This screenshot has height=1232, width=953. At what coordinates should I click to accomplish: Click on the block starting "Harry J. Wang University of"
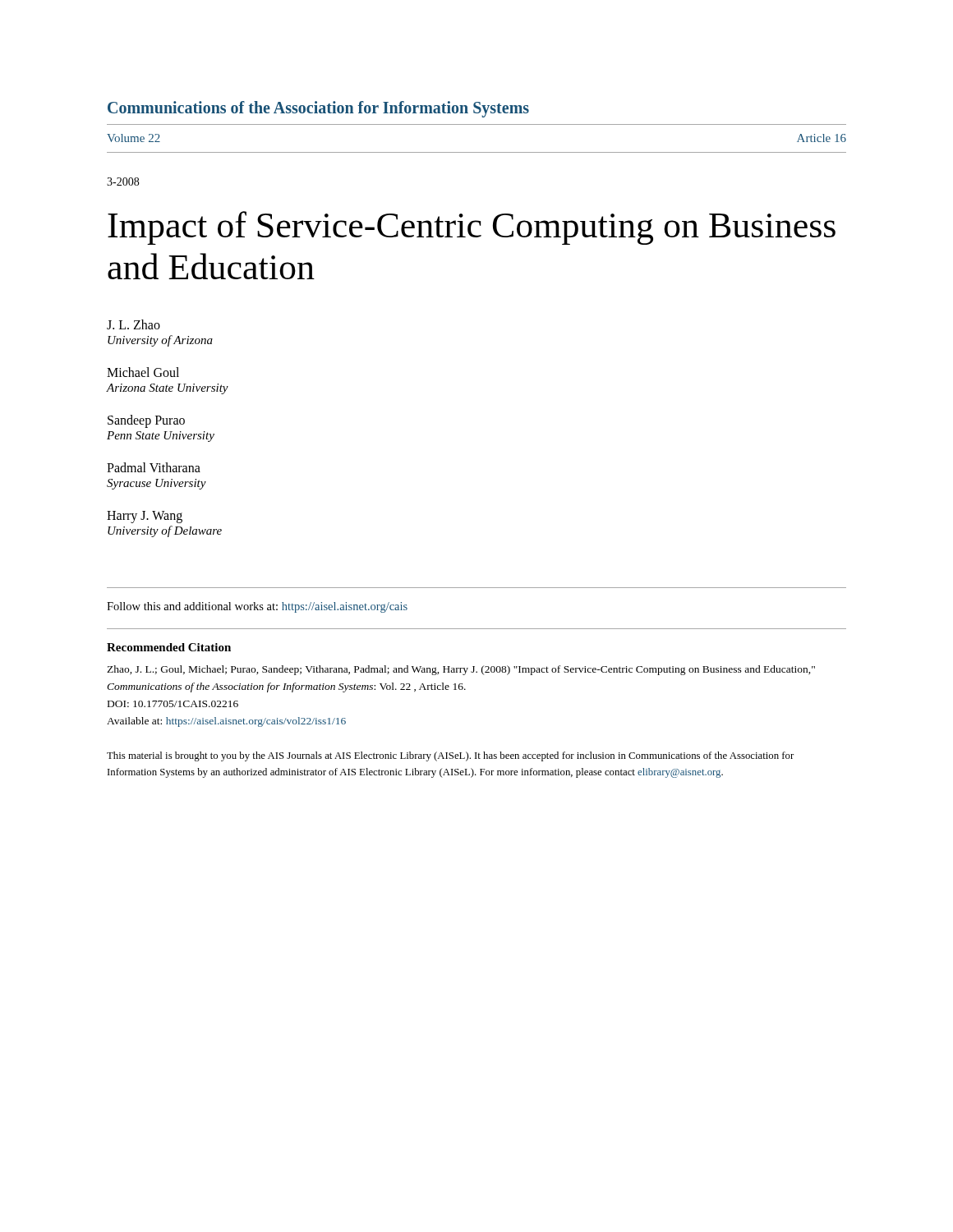[145, 517]
